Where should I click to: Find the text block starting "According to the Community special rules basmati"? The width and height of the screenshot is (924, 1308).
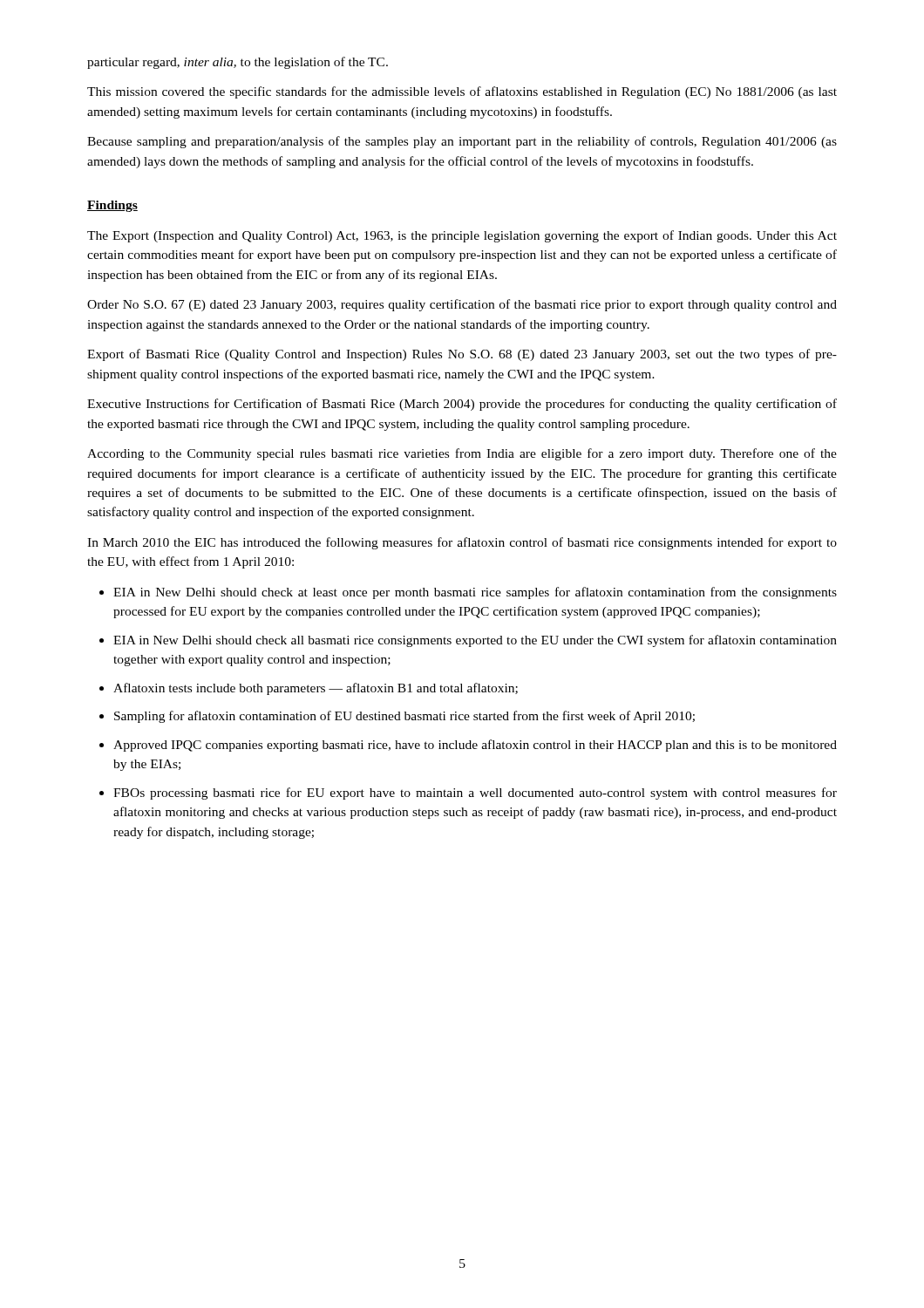tap(462, 482)
